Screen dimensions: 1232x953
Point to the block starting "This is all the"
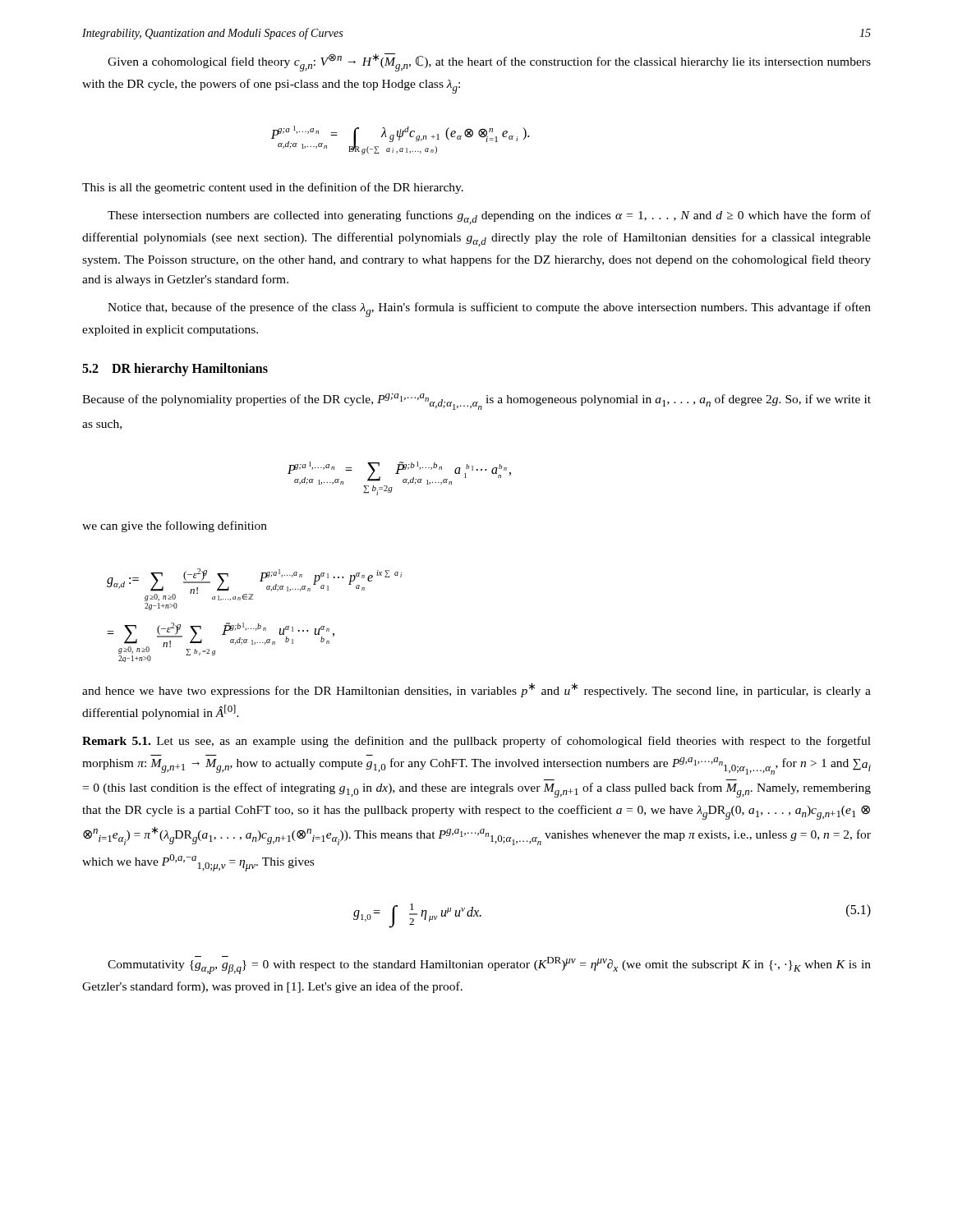[x=273, y=187]
